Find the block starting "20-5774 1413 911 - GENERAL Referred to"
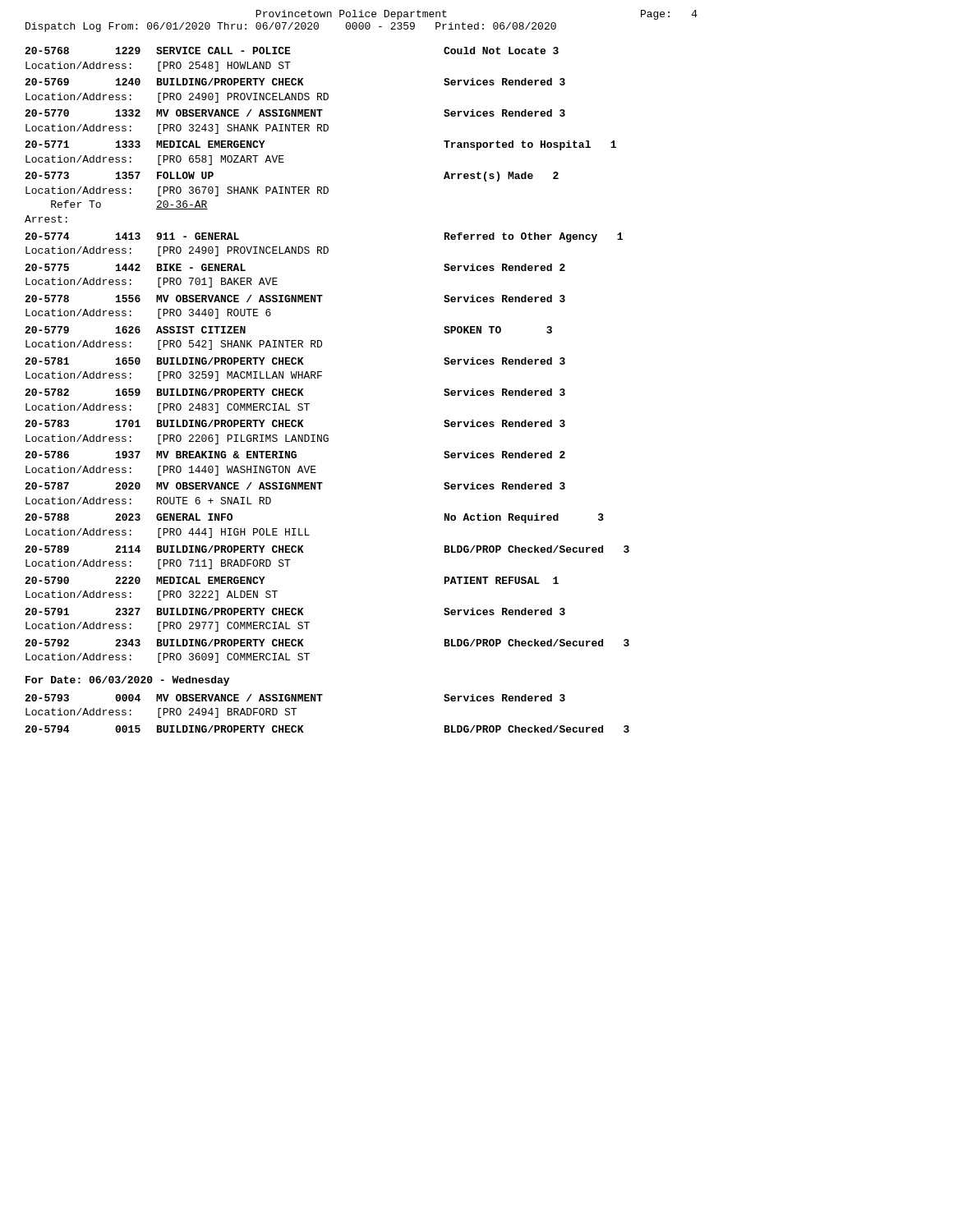 (x=476, y=244)
